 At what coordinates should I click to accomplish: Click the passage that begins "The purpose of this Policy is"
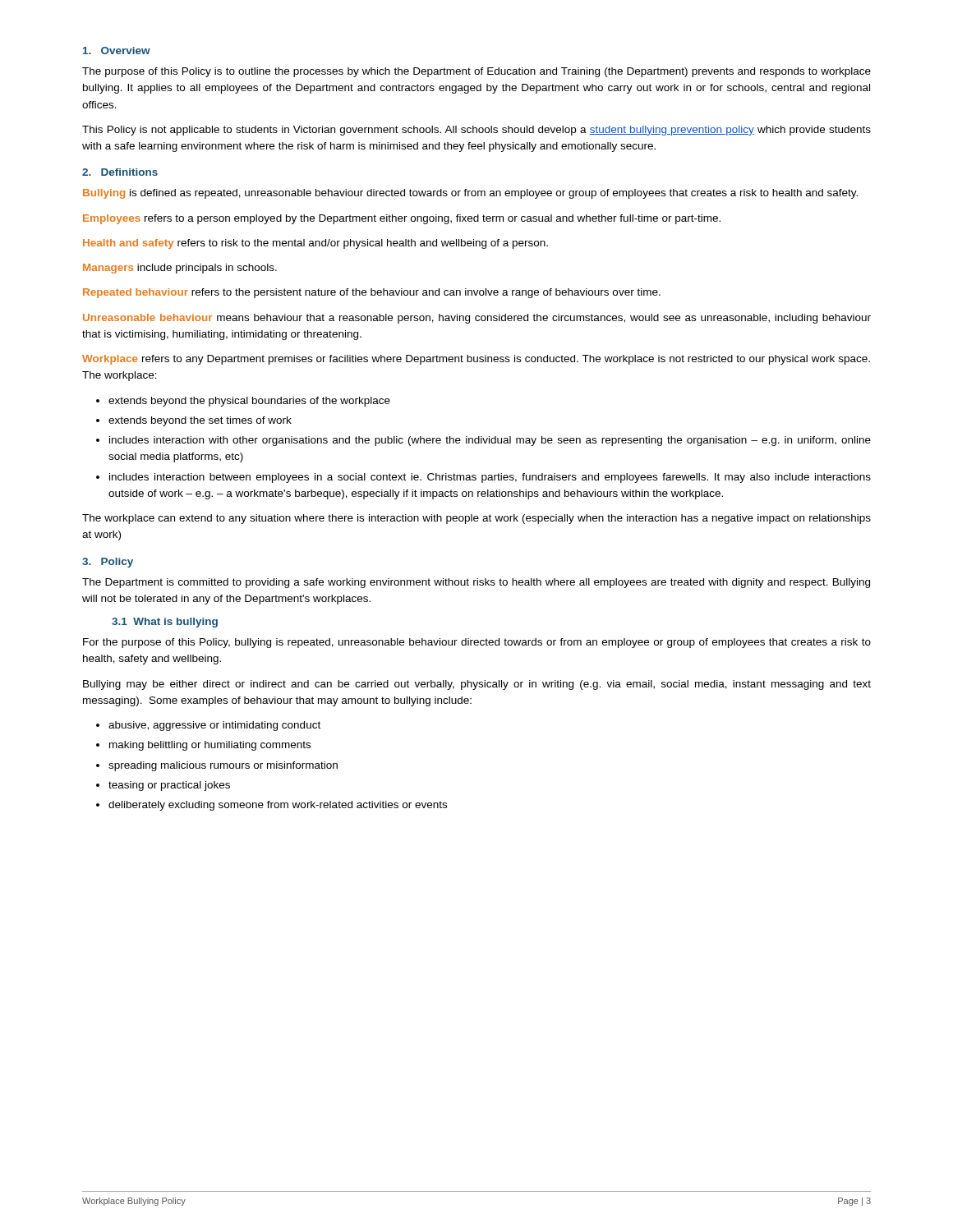click(476, 88)
